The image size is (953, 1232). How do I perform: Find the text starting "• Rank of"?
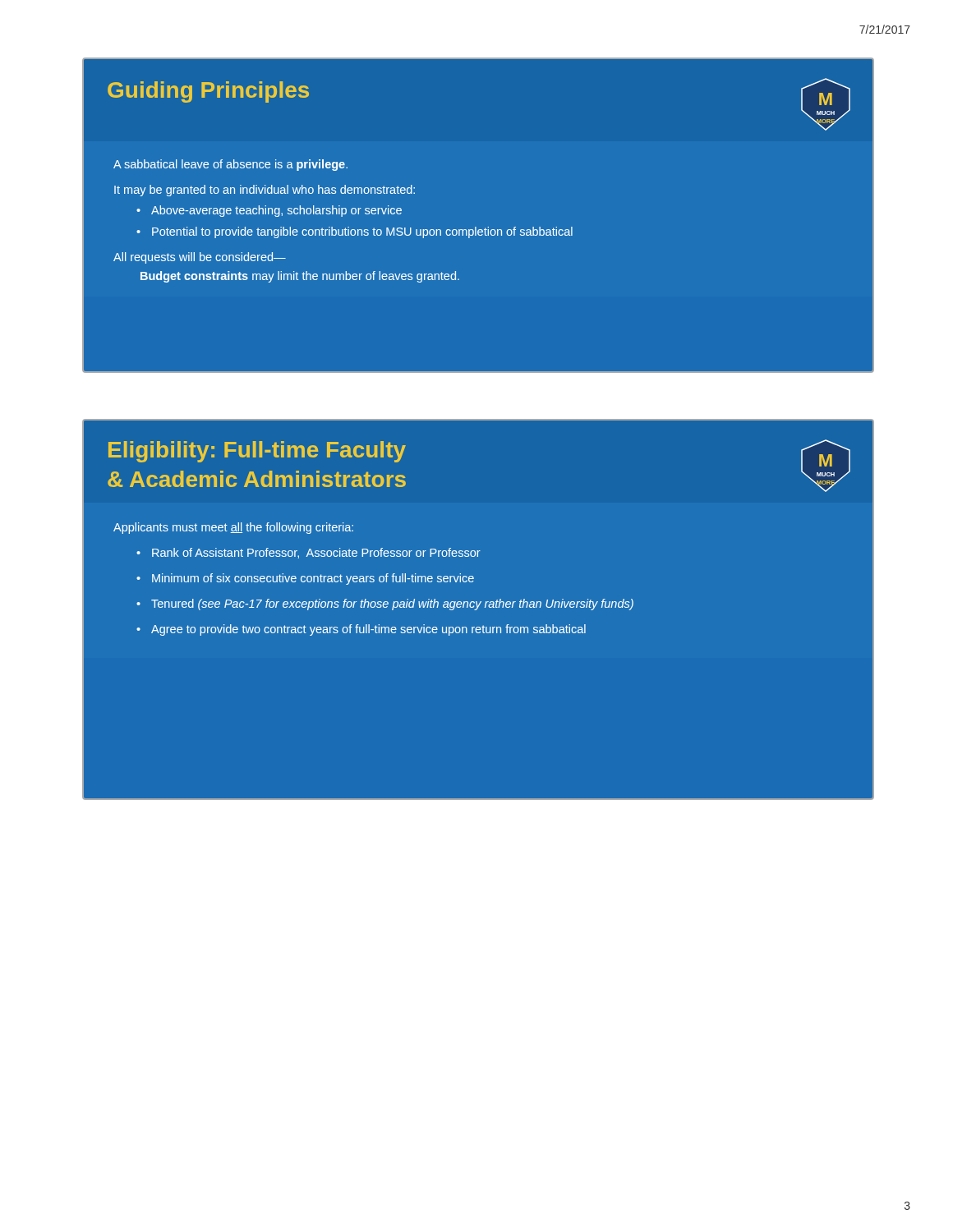pyautogui.click(x=308, y=553)
